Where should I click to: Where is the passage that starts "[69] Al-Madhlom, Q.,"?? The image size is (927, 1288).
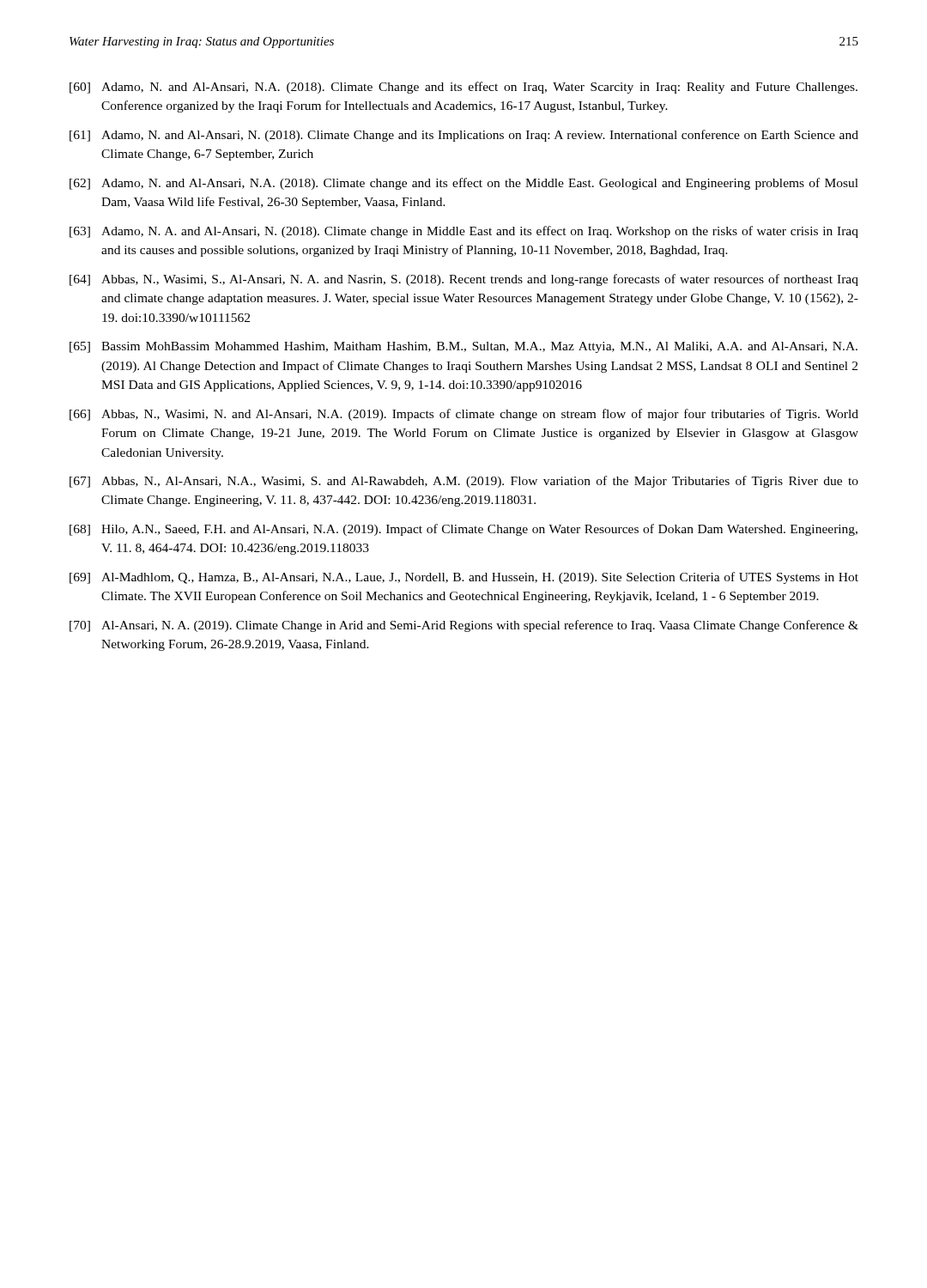[x=464, y=587]
